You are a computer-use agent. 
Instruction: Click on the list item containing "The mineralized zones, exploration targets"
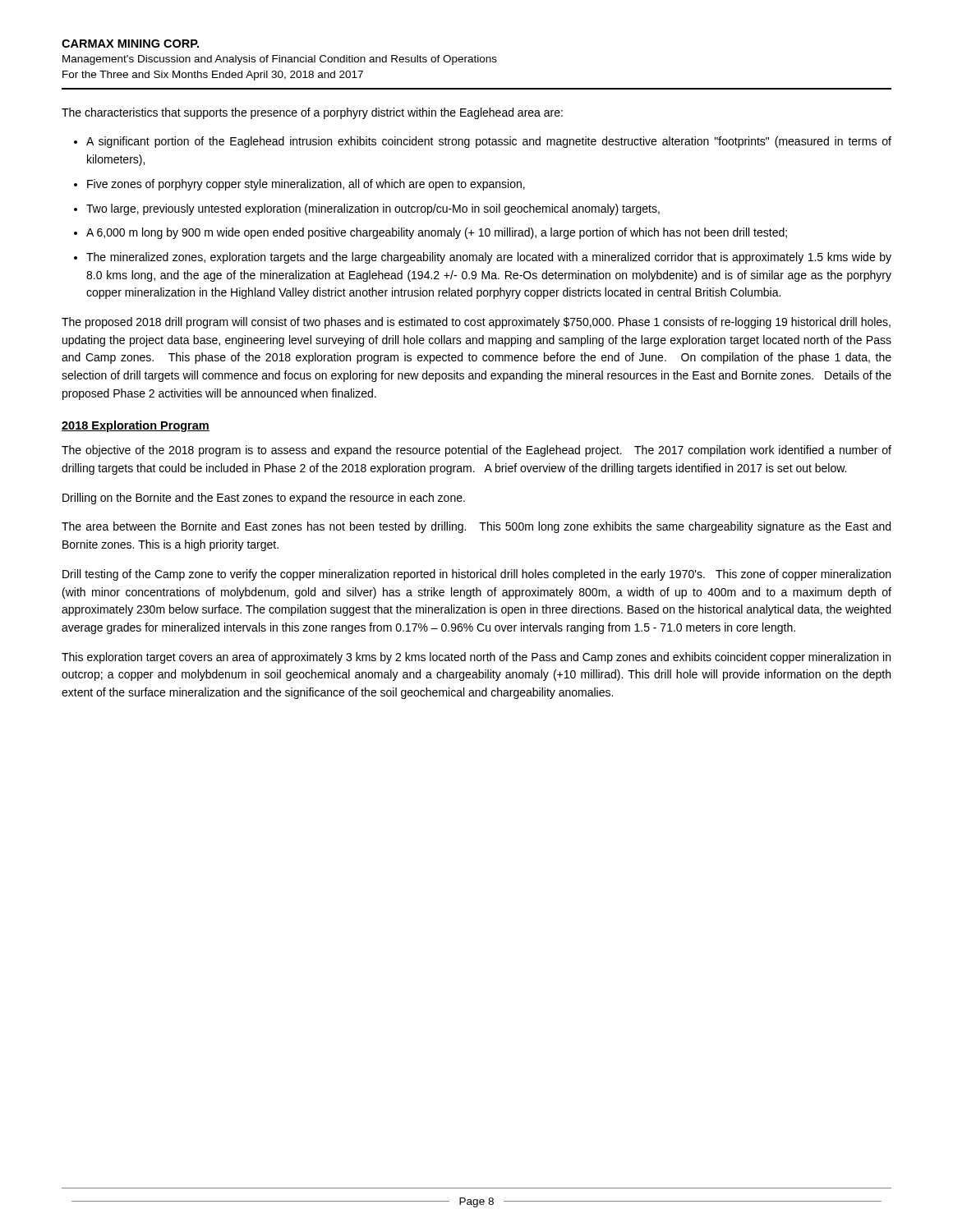(x=489, y=275)
